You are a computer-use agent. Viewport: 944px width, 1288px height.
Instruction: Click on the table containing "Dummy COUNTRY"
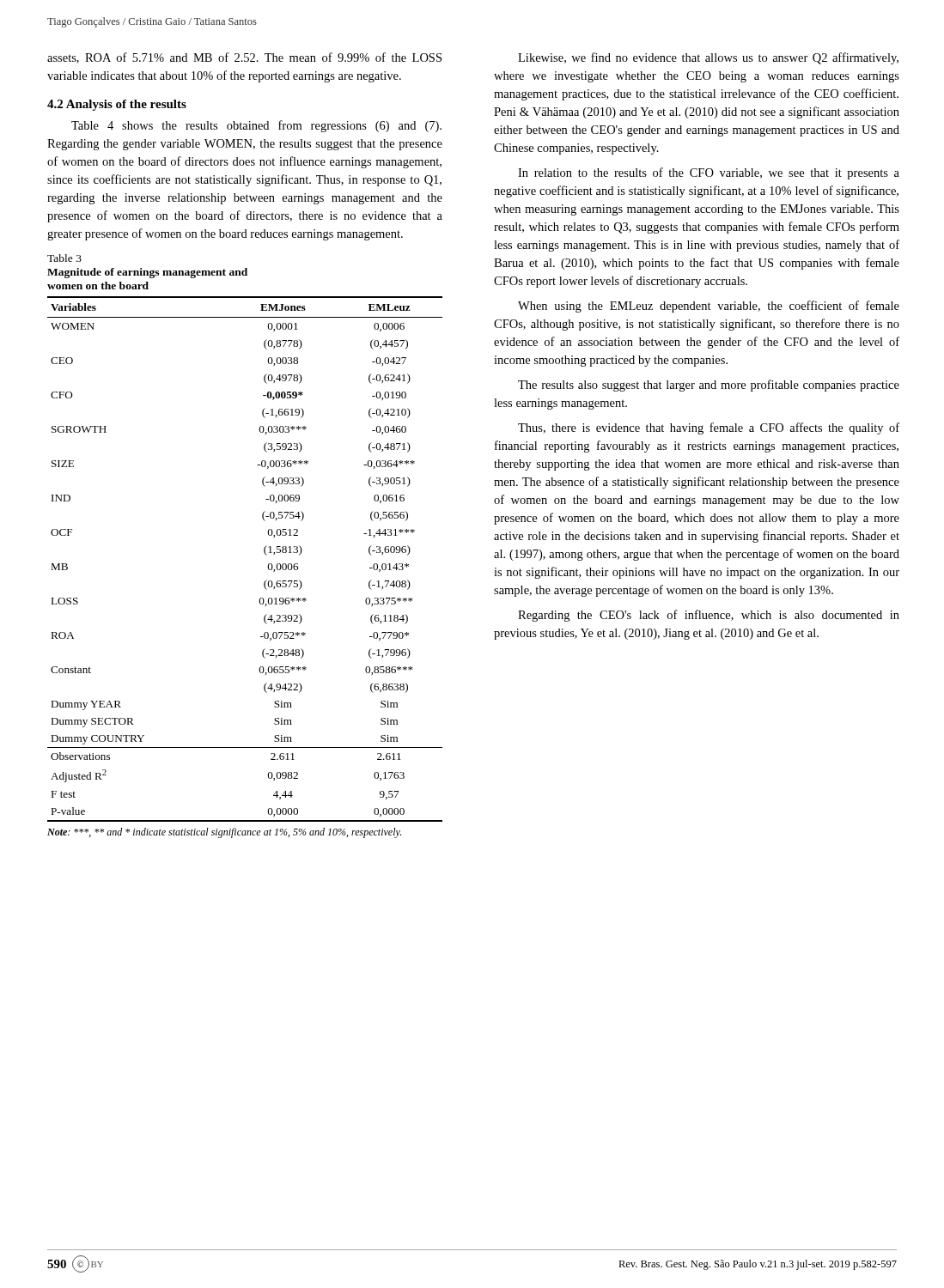245,559
